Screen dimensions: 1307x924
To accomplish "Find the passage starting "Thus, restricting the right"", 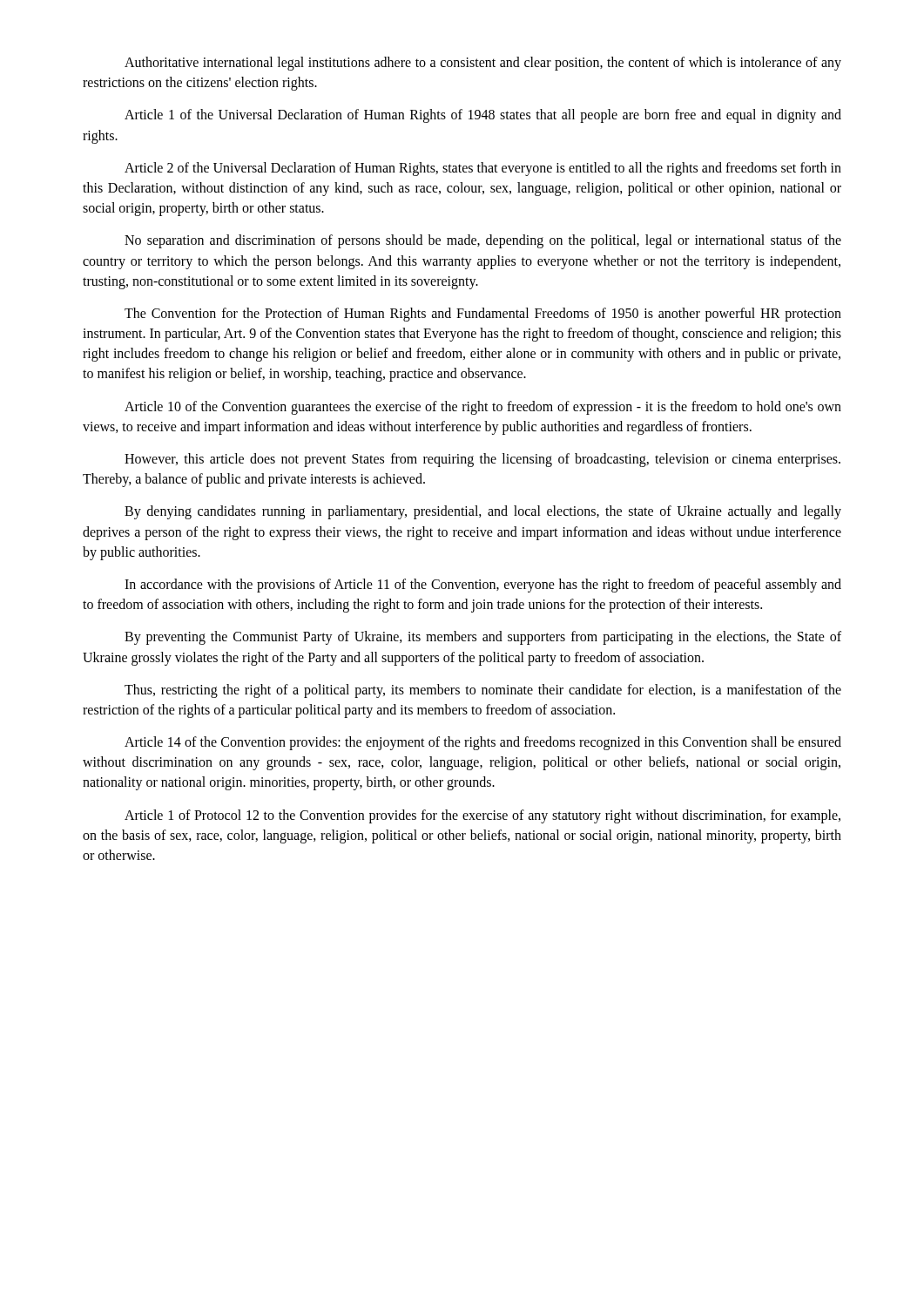I will (x=462, y=700).
